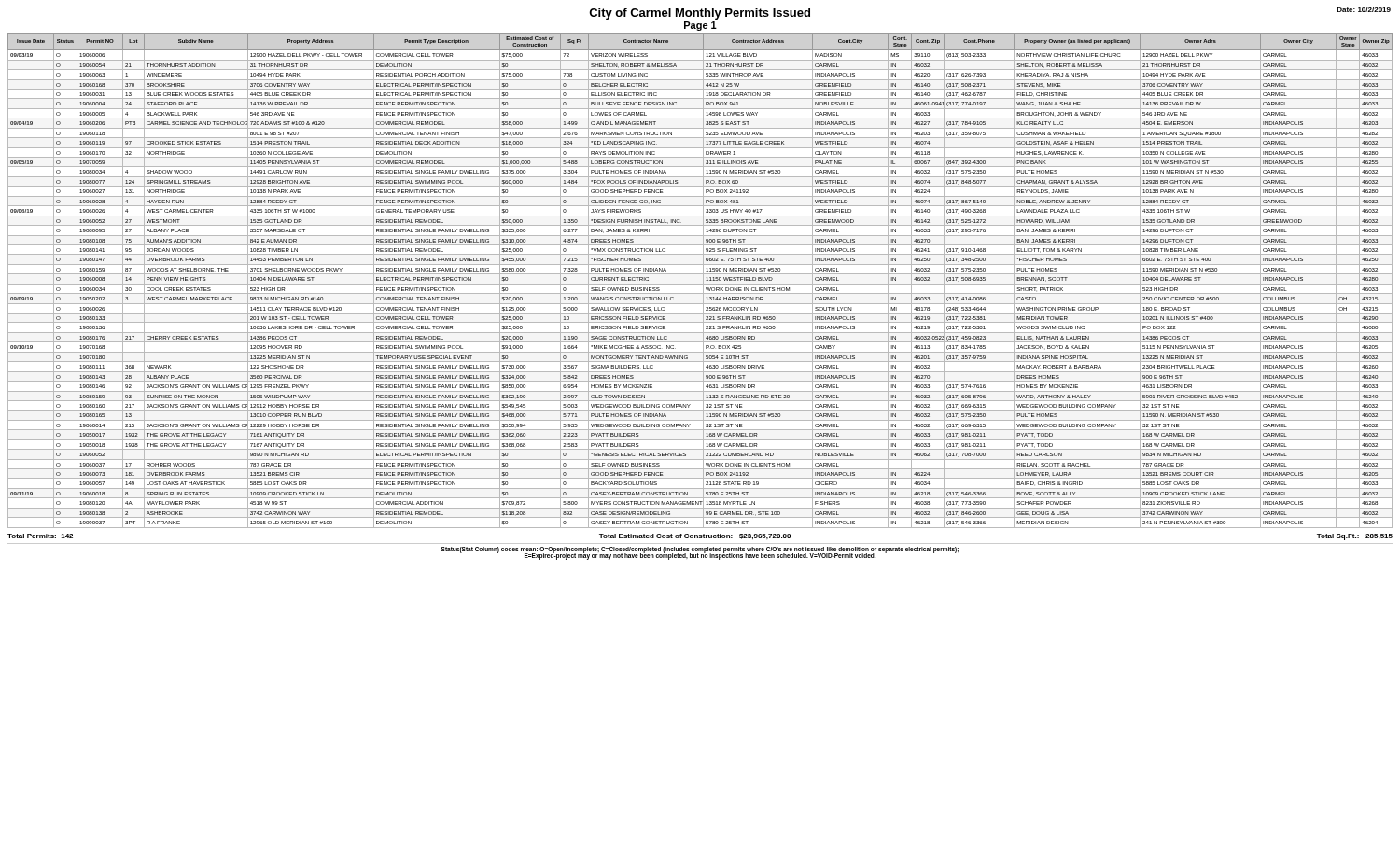Locate the block of text that opens with "Status(Stat Column) codes mean: O=Open/incomplete;"
Image resolution: width=1400 pixels, height=850 pixels.
point(700,552)
